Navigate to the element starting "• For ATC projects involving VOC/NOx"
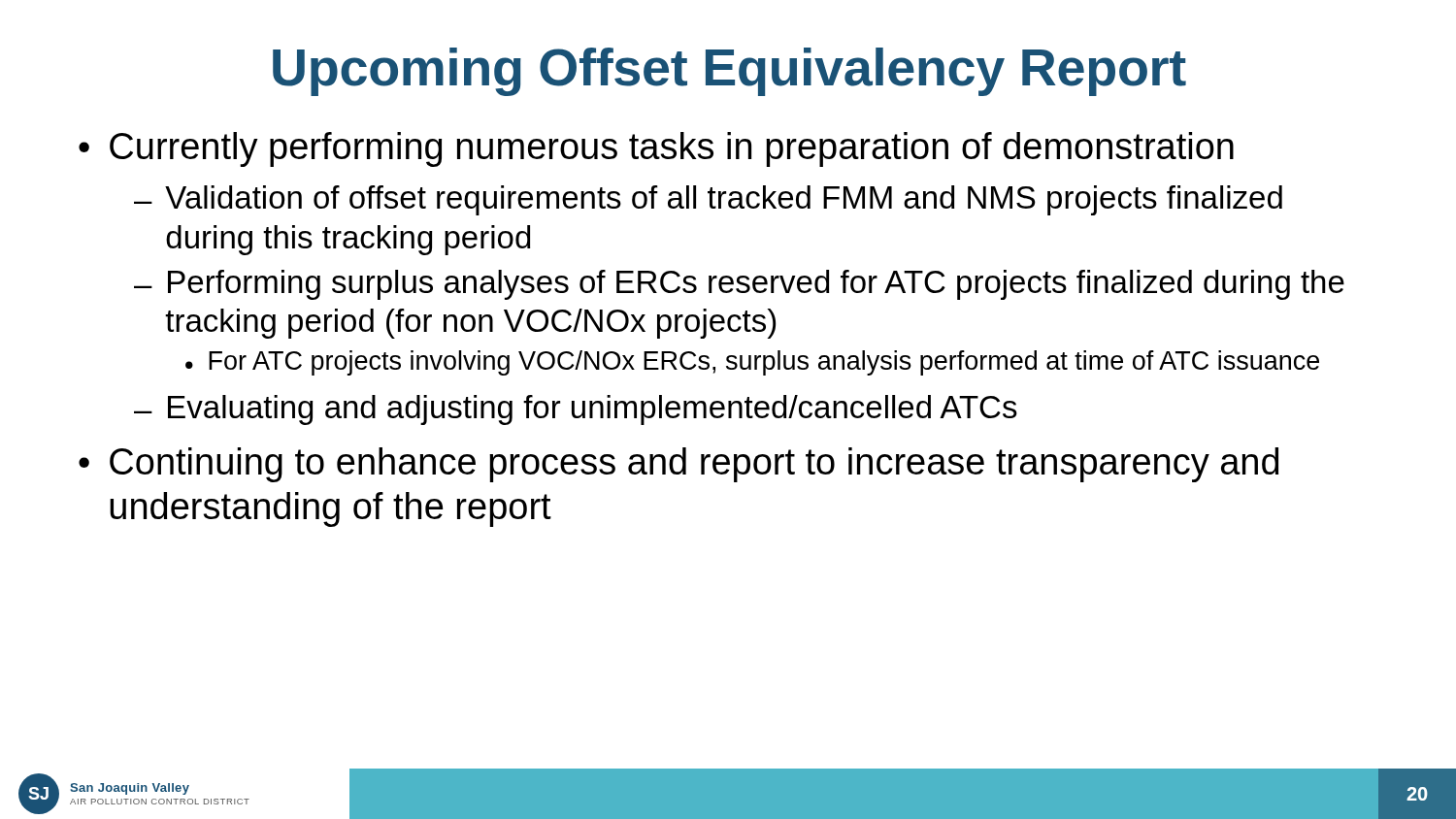Screen dimensions: 819x1456 click(752, 364)
